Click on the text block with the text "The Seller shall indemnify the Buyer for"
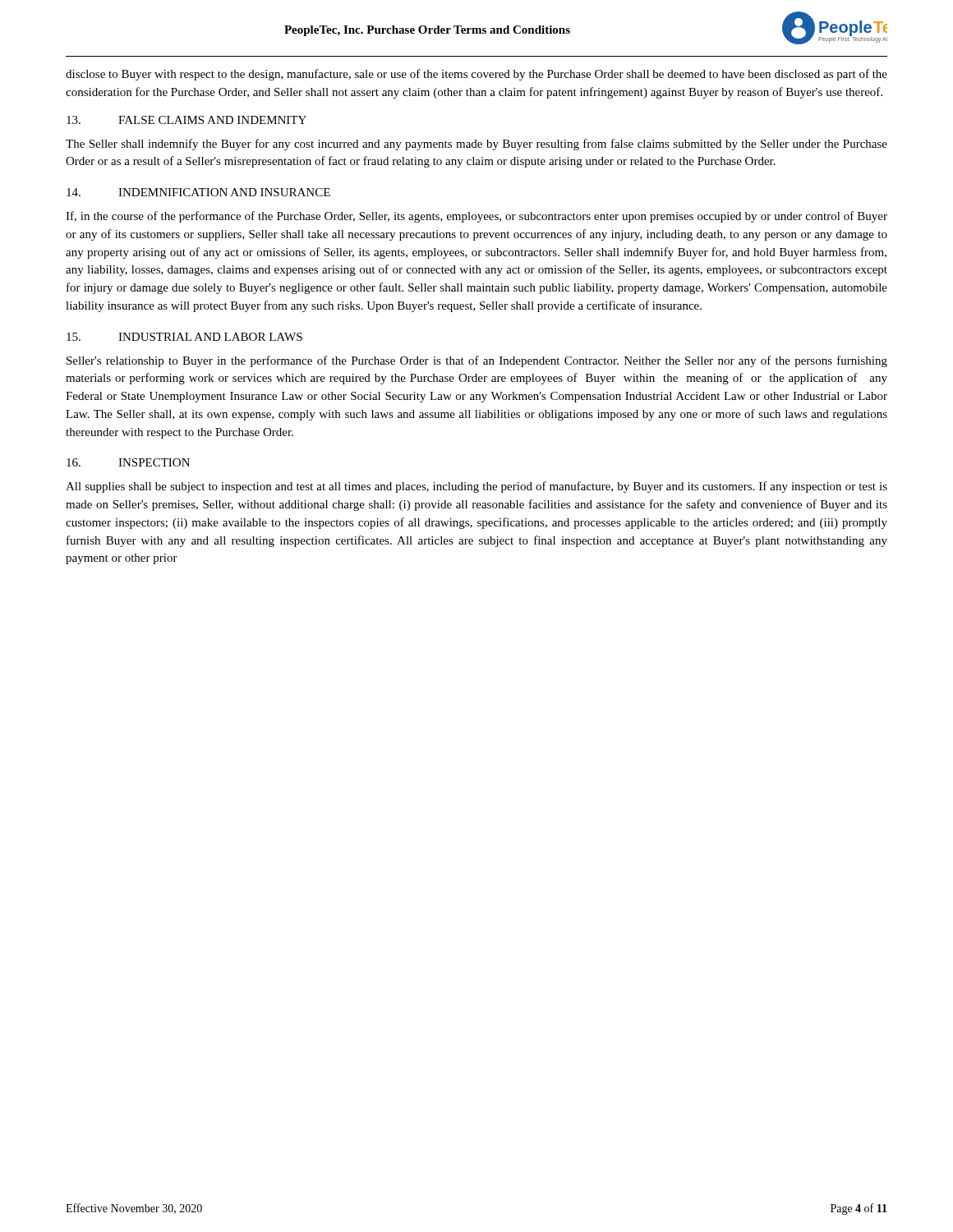The image size is (953, 1232). [476, 152]
